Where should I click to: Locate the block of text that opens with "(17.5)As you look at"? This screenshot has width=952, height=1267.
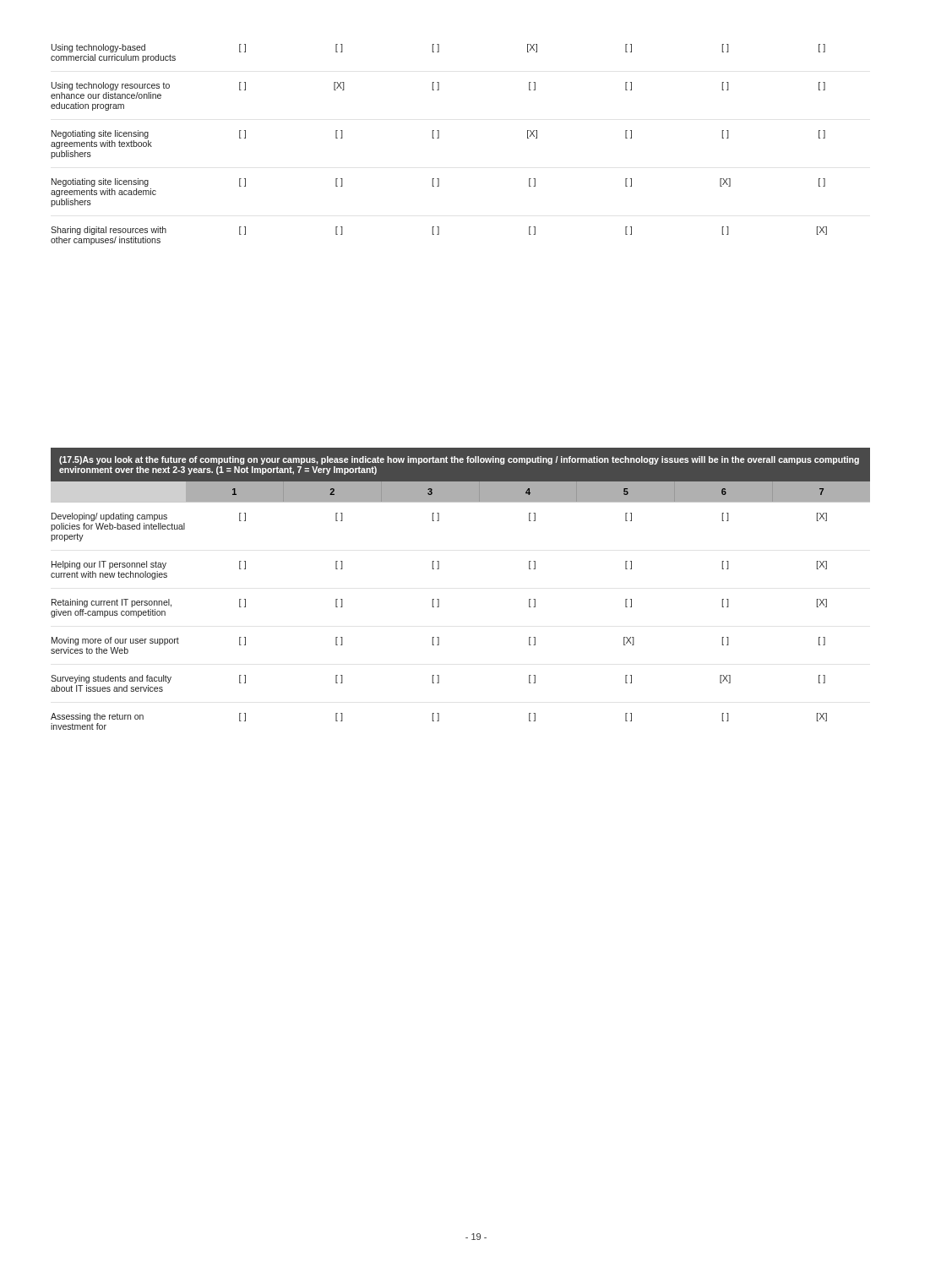(x=459, y=465)
